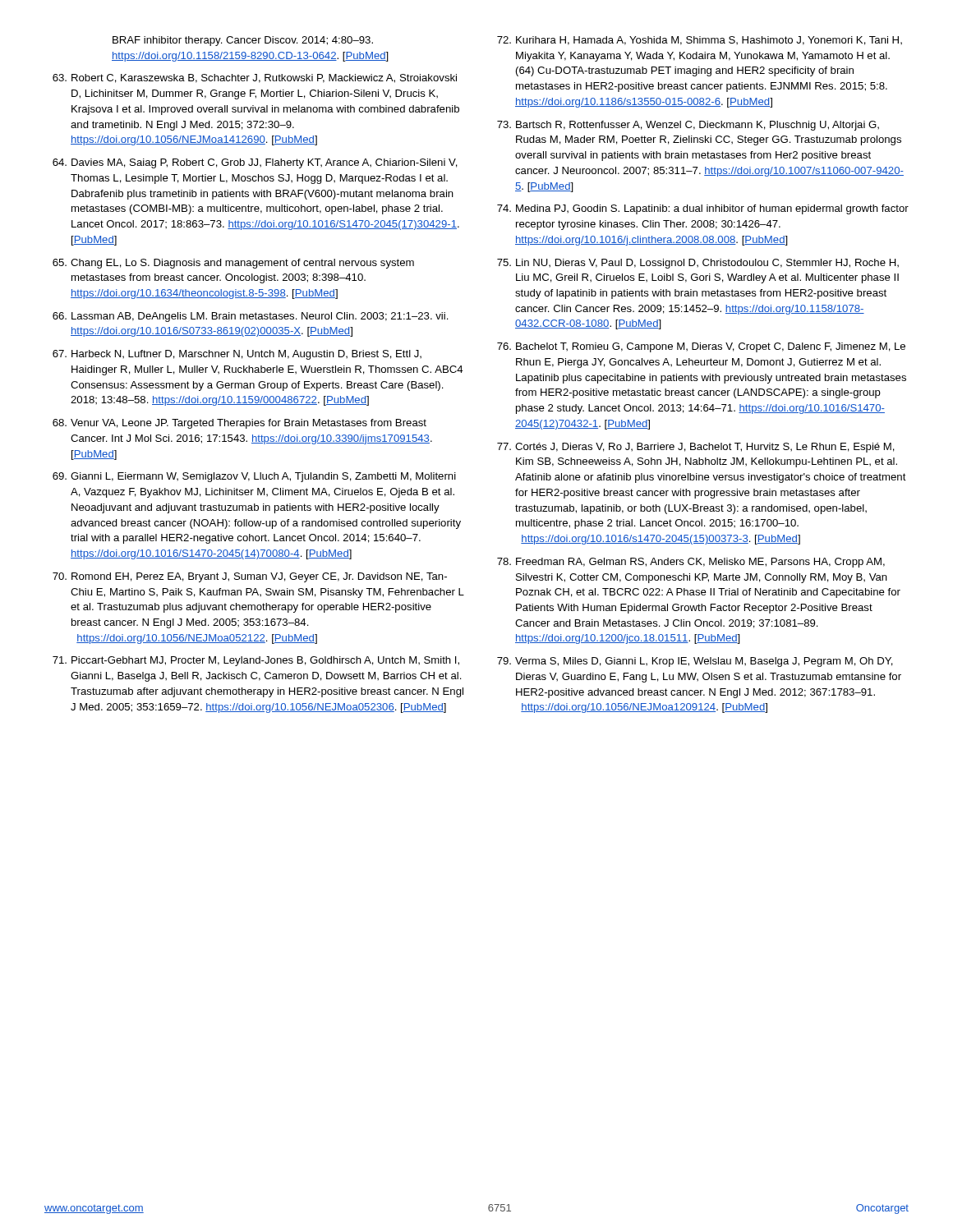Locate the block of text that opens with "64. Davies MA, Saiag P,"
The image size is (953, 1232).
coord(254,201)
